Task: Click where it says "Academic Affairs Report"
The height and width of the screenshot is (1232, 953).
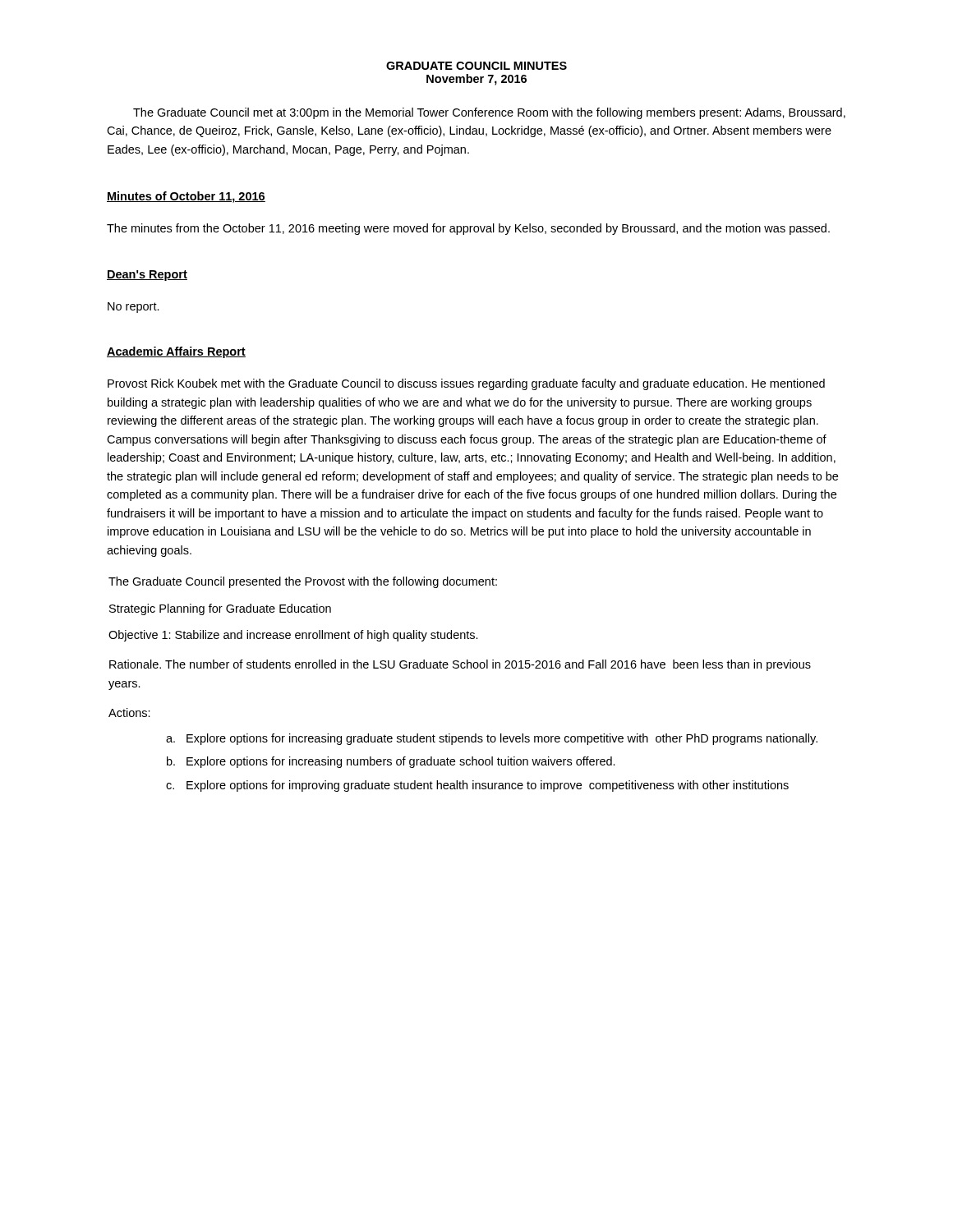Action: point(176,352)
